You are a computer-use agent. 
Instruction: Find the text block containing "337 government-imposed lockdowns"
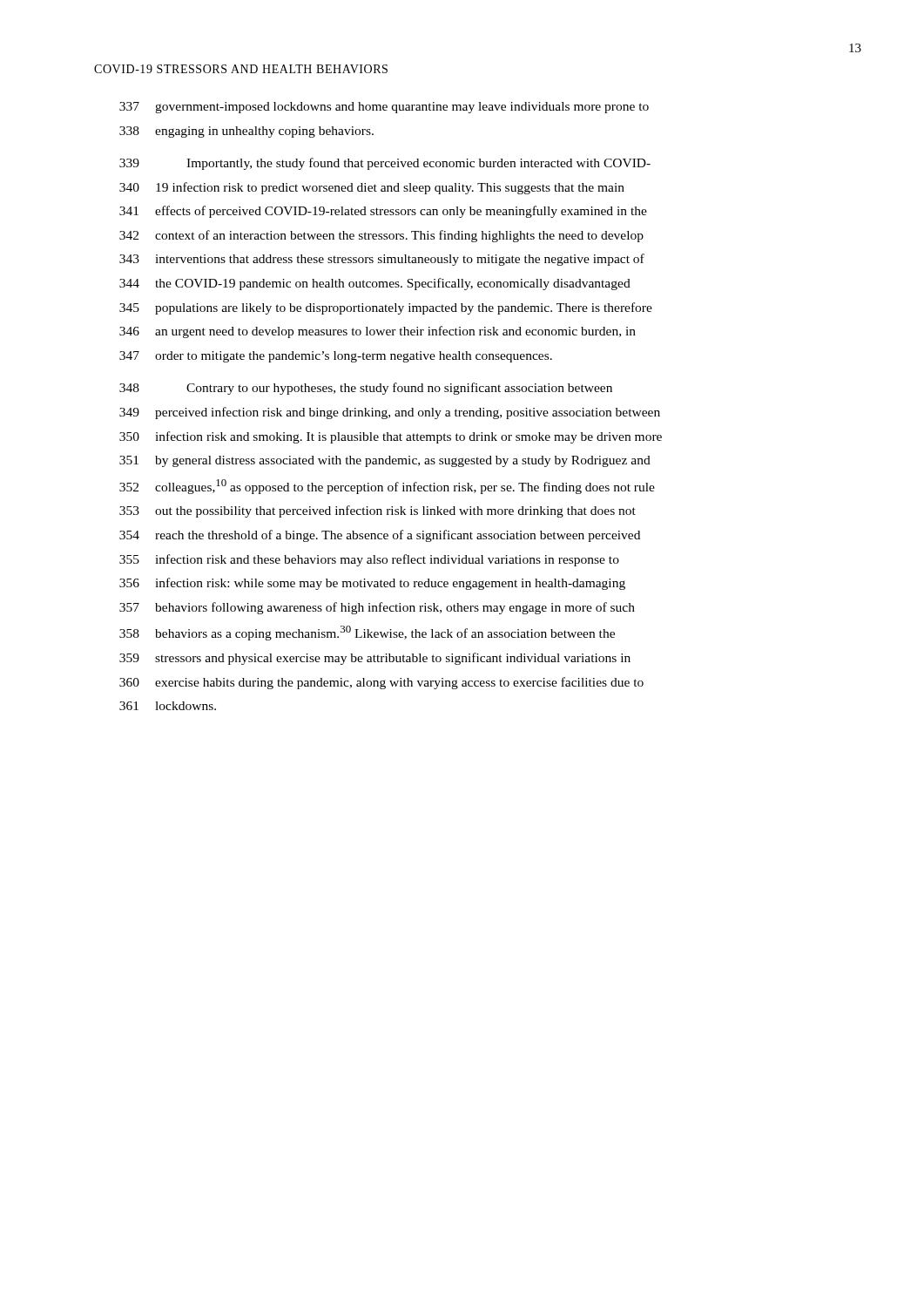pyautogui.click(x=466, y=118)
